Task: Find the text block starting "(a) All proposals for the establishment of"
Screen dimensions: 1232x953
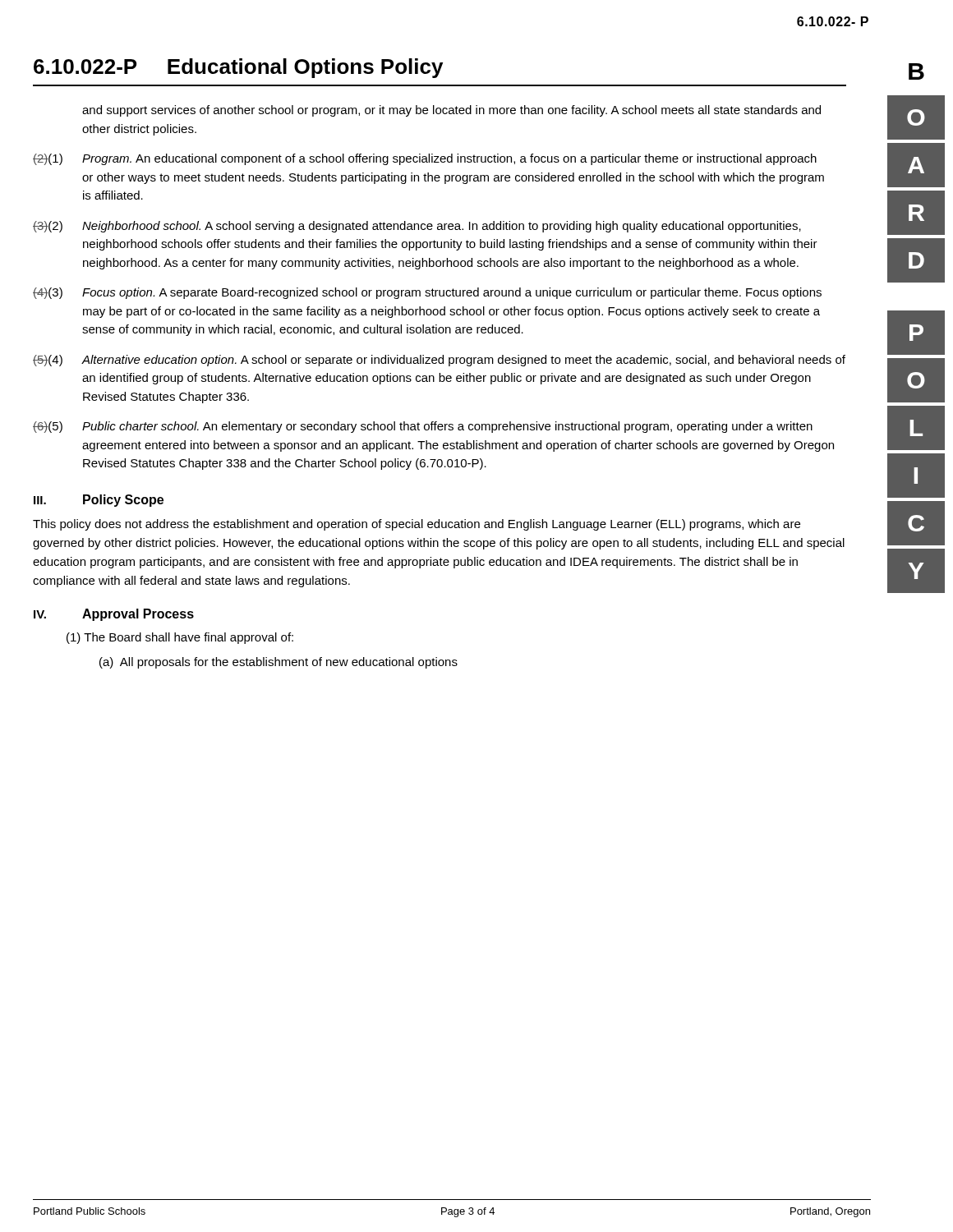Action: (x=278, y=662)
